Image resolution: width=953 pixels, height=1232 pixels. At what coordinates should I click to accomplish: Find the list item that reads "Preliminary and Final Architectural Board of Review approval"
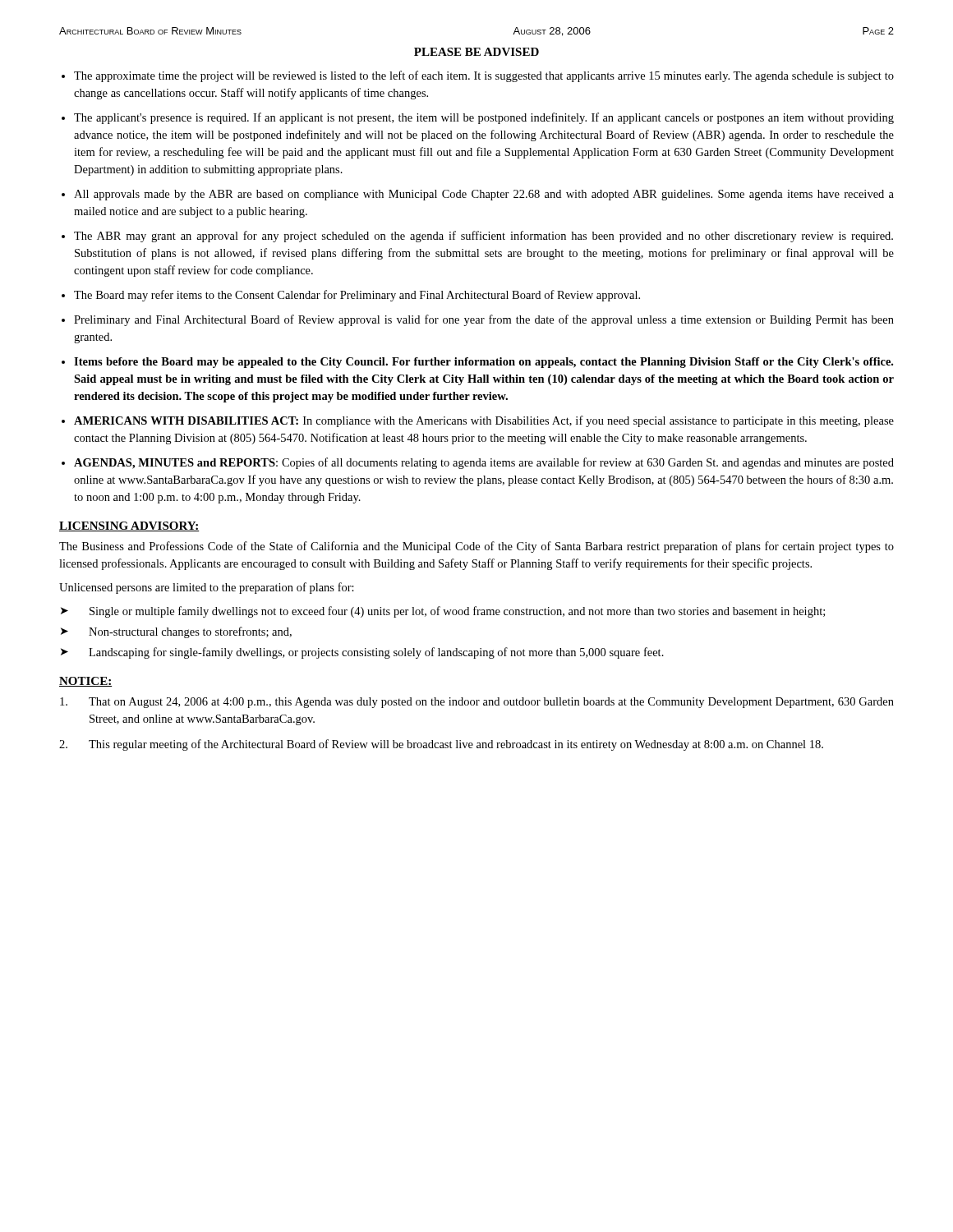pos(484,328)
